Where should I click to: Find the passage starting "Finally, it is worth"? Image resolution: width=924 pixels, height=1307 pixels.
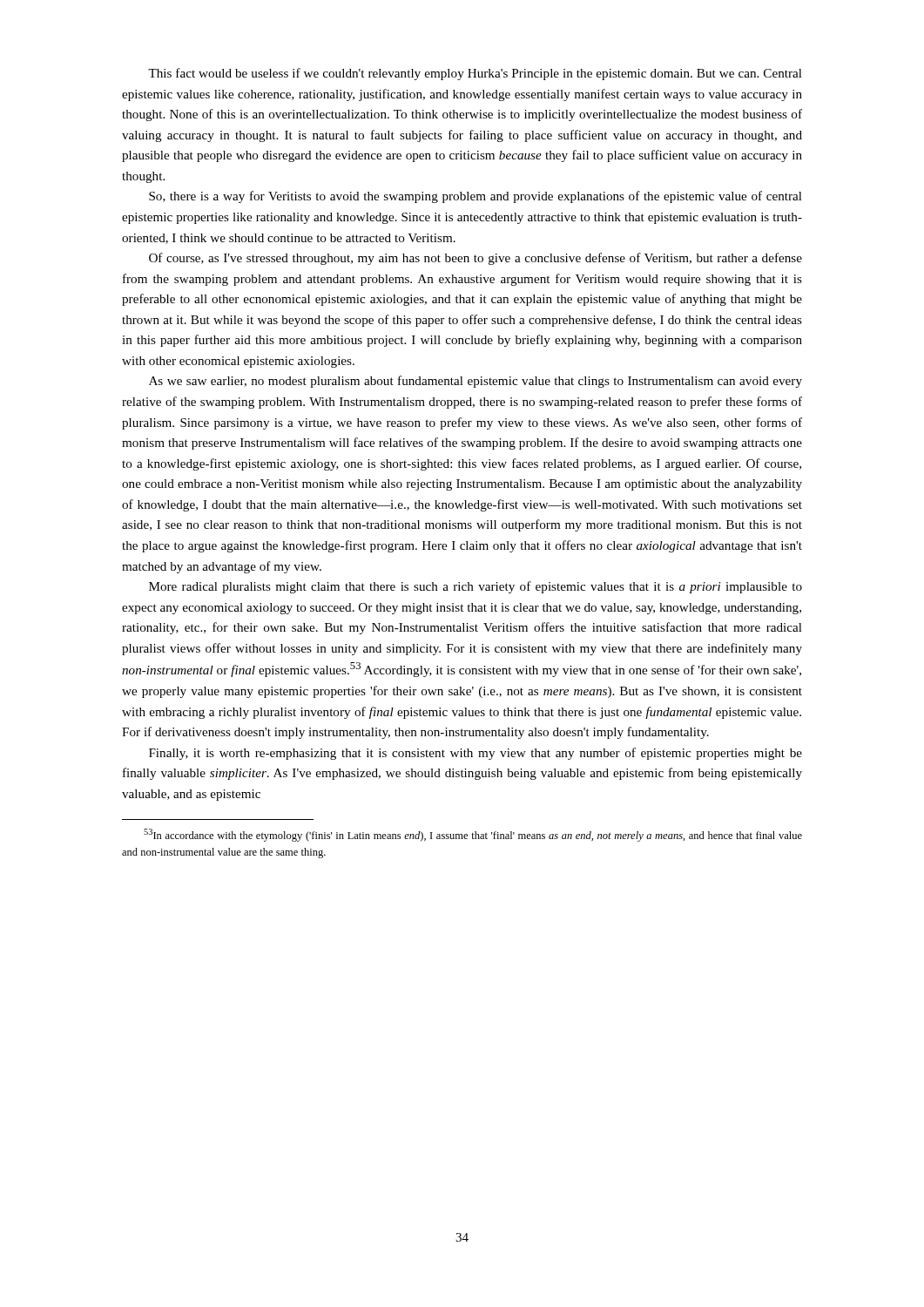462,773
